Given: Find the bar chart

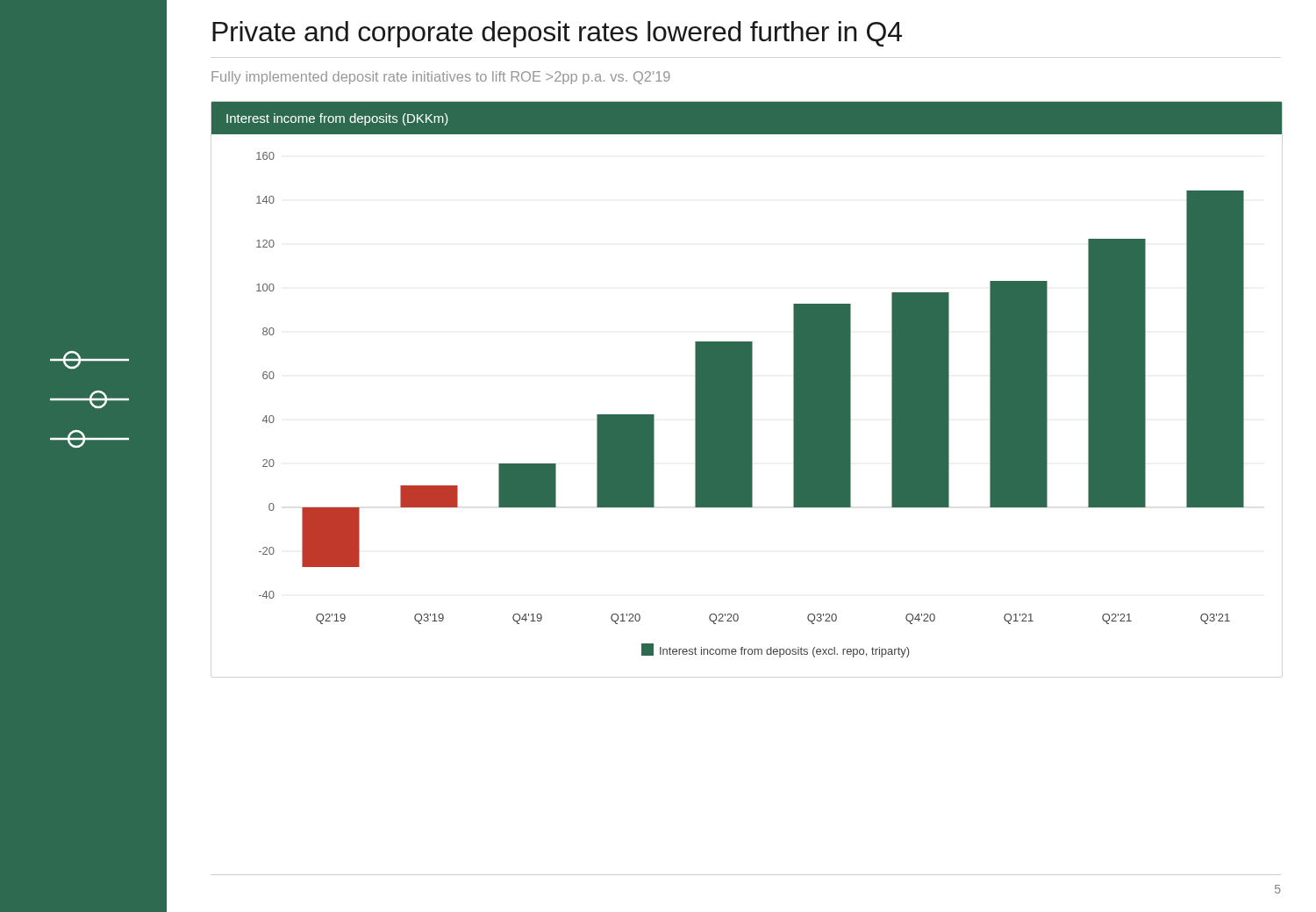Looking at the screenshot, I should coord(747,389).
